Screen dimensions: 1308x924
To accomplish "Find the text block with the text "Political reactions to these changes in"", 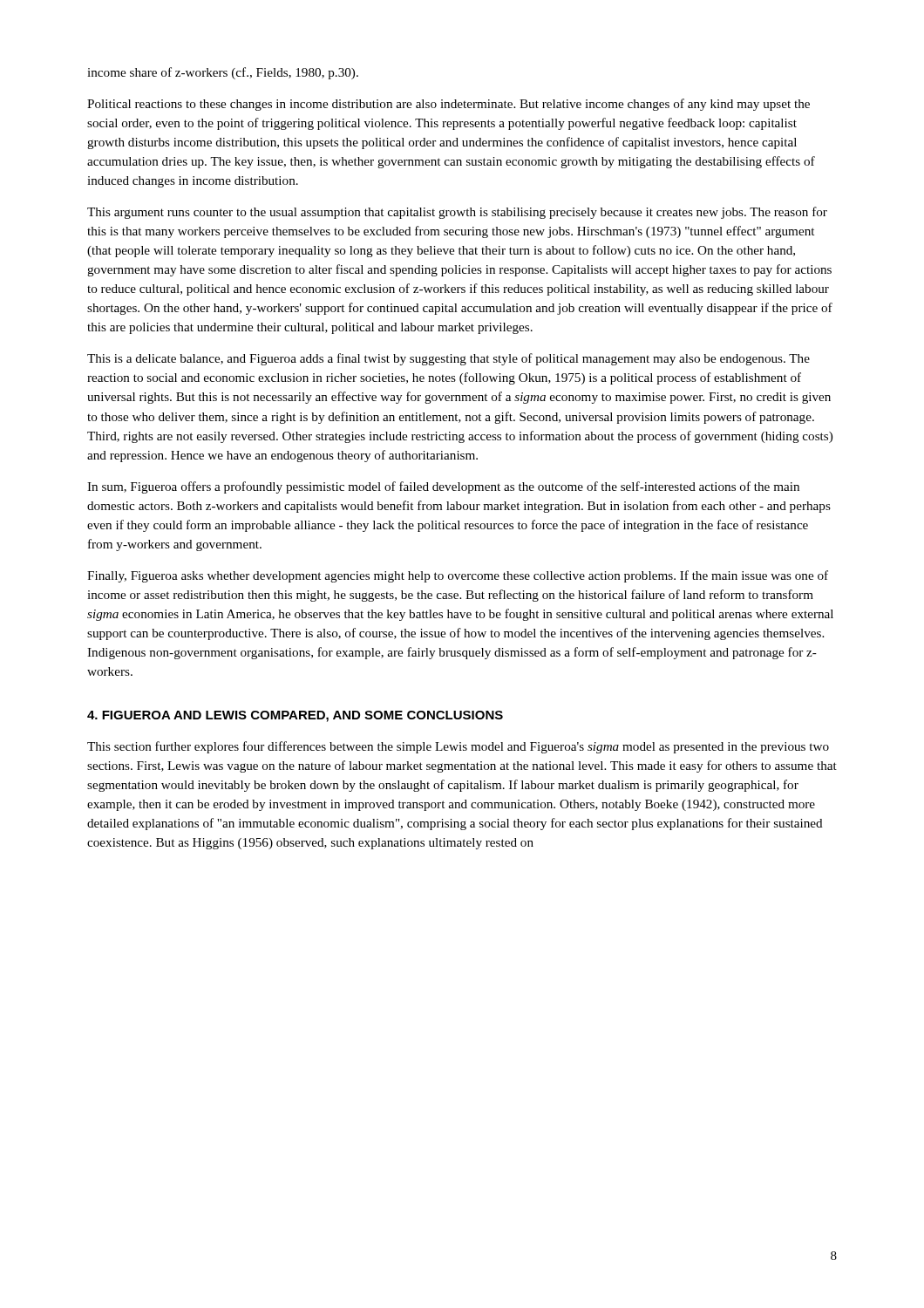I will coord(462,142).
